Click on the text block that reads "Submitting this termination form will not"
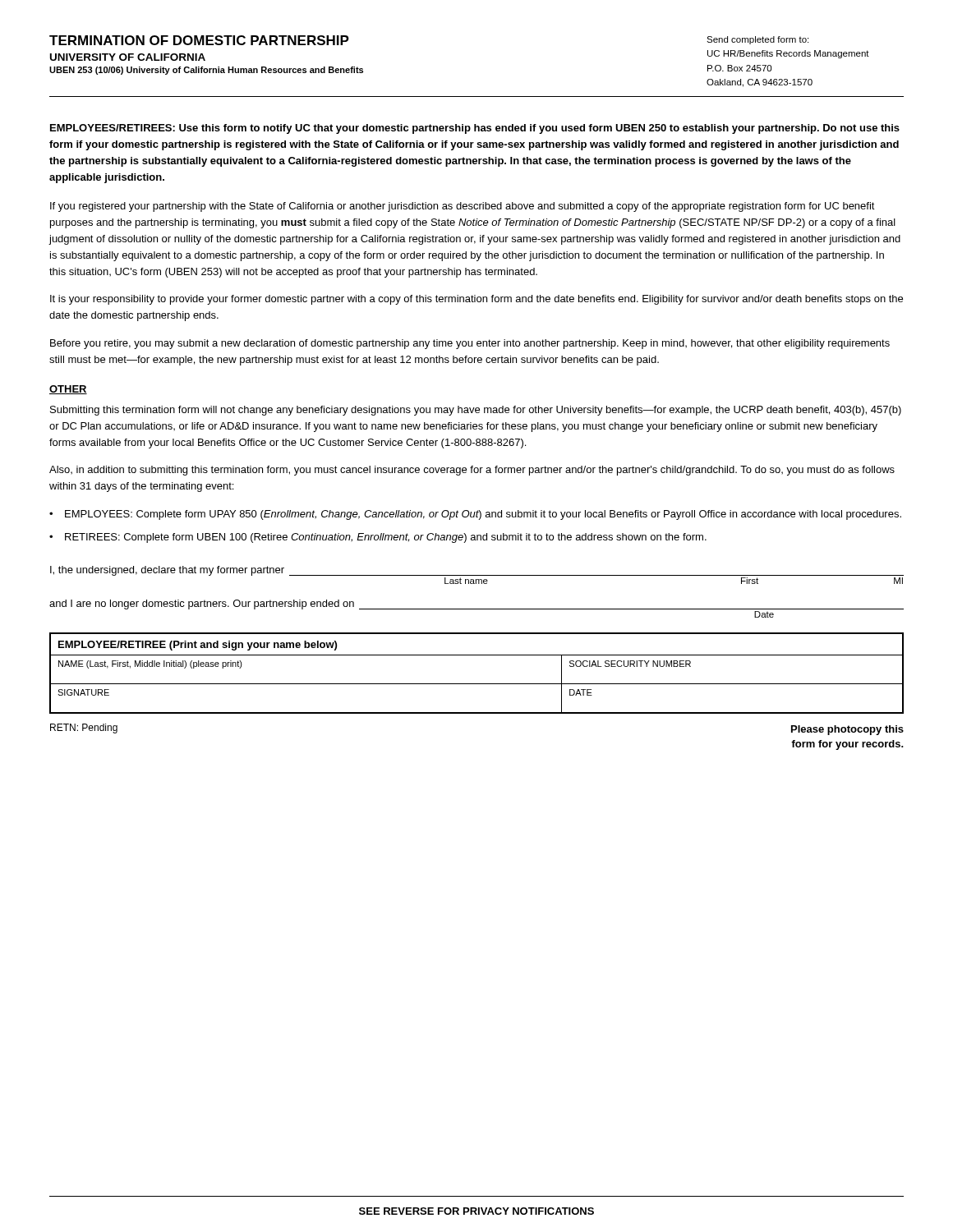Screen dimensions: 1232x953 [475, 426]
